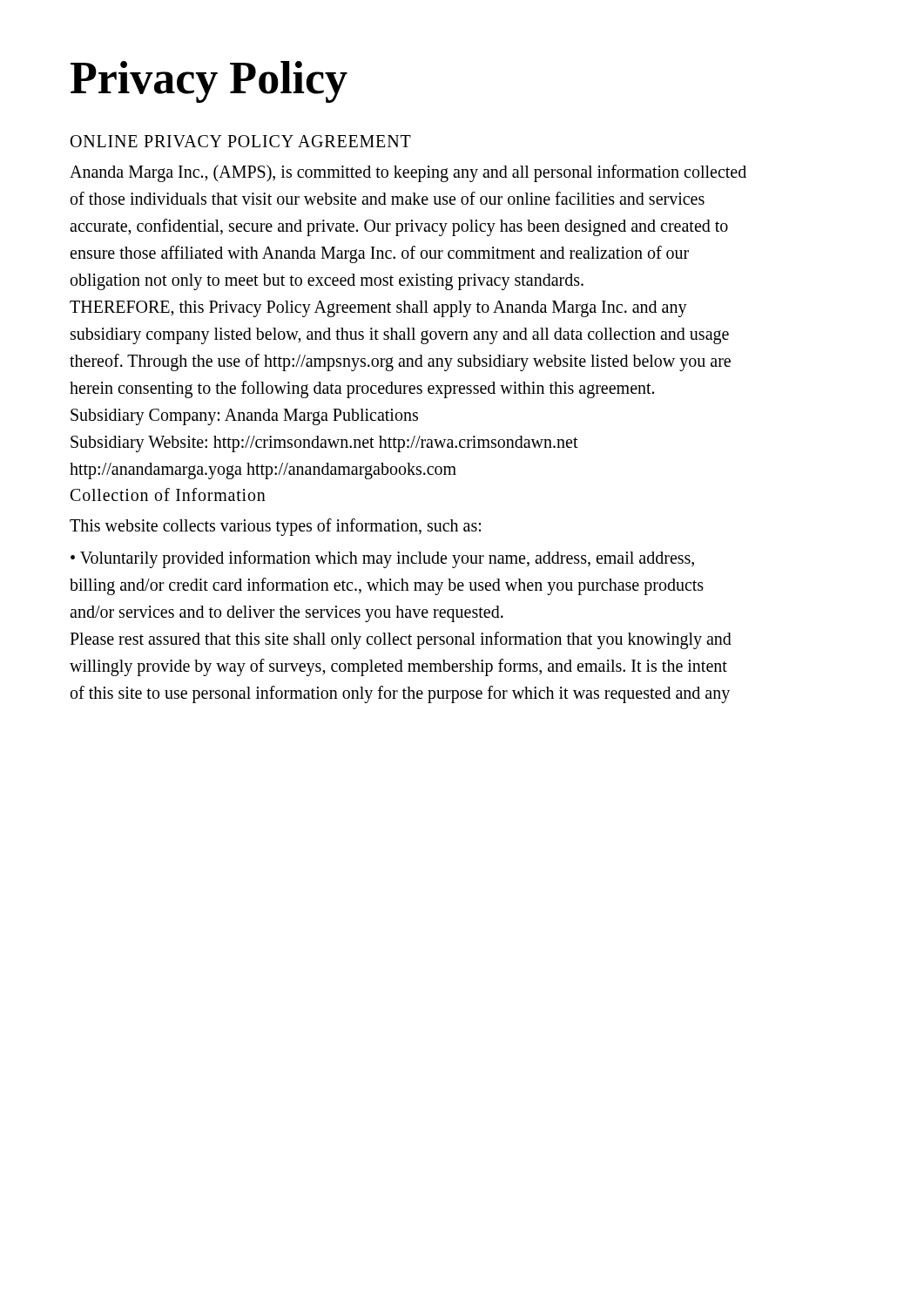The image size is (924, 1307).
Task: Point to "ONLINE PRIVACY POLICY AGREEMENT"
Action: [241, 141]
